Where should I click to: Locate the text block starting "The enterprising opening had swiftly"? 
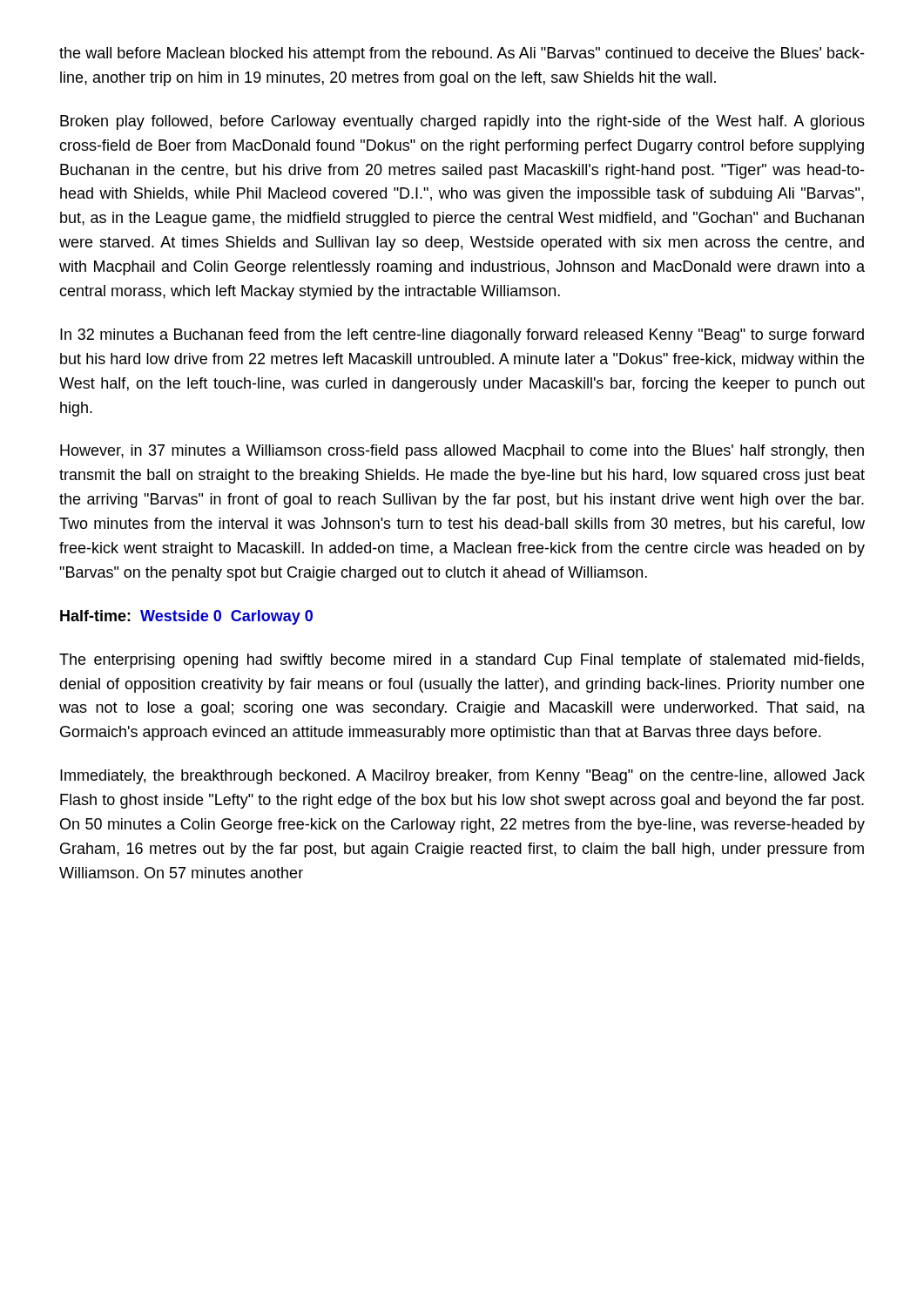(x=462, y=696)
